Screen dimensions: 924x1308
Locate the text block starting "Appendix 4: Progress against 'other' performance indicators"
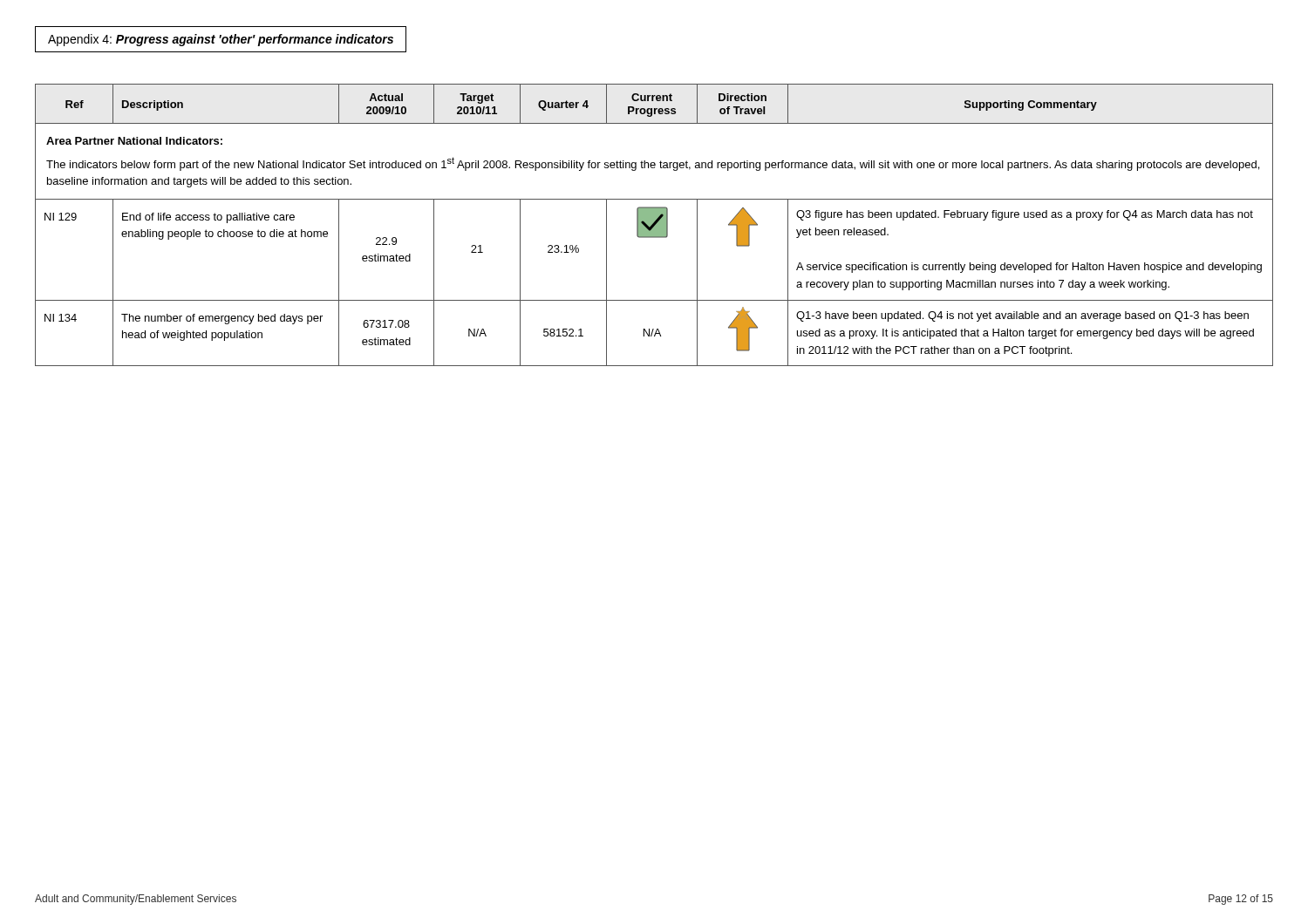[221, 39]
